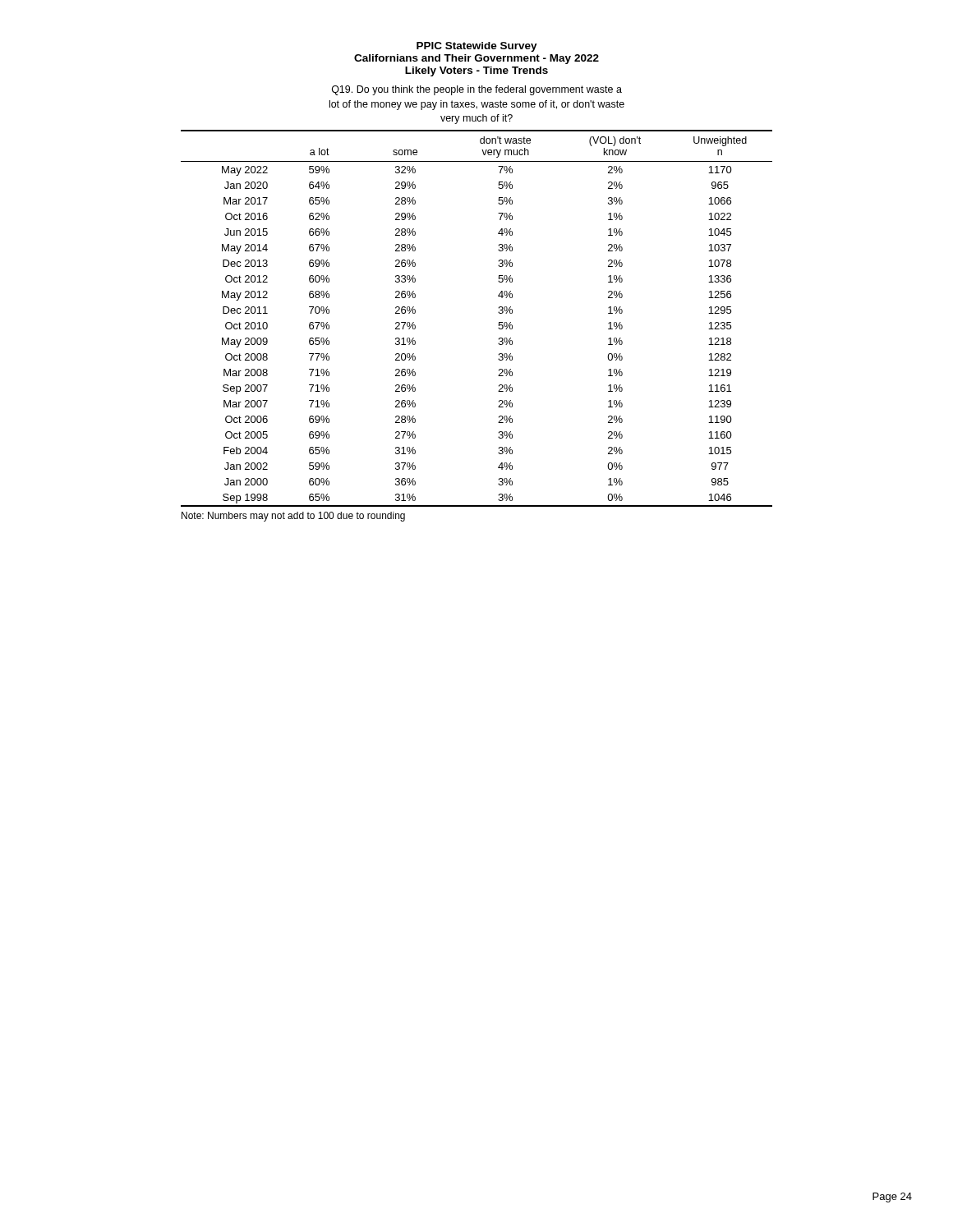Viewport: 953px width, 1232px height.
Task: Where is the passage that starts "Note: Numbers may not add"?
Action: (293, 515)
